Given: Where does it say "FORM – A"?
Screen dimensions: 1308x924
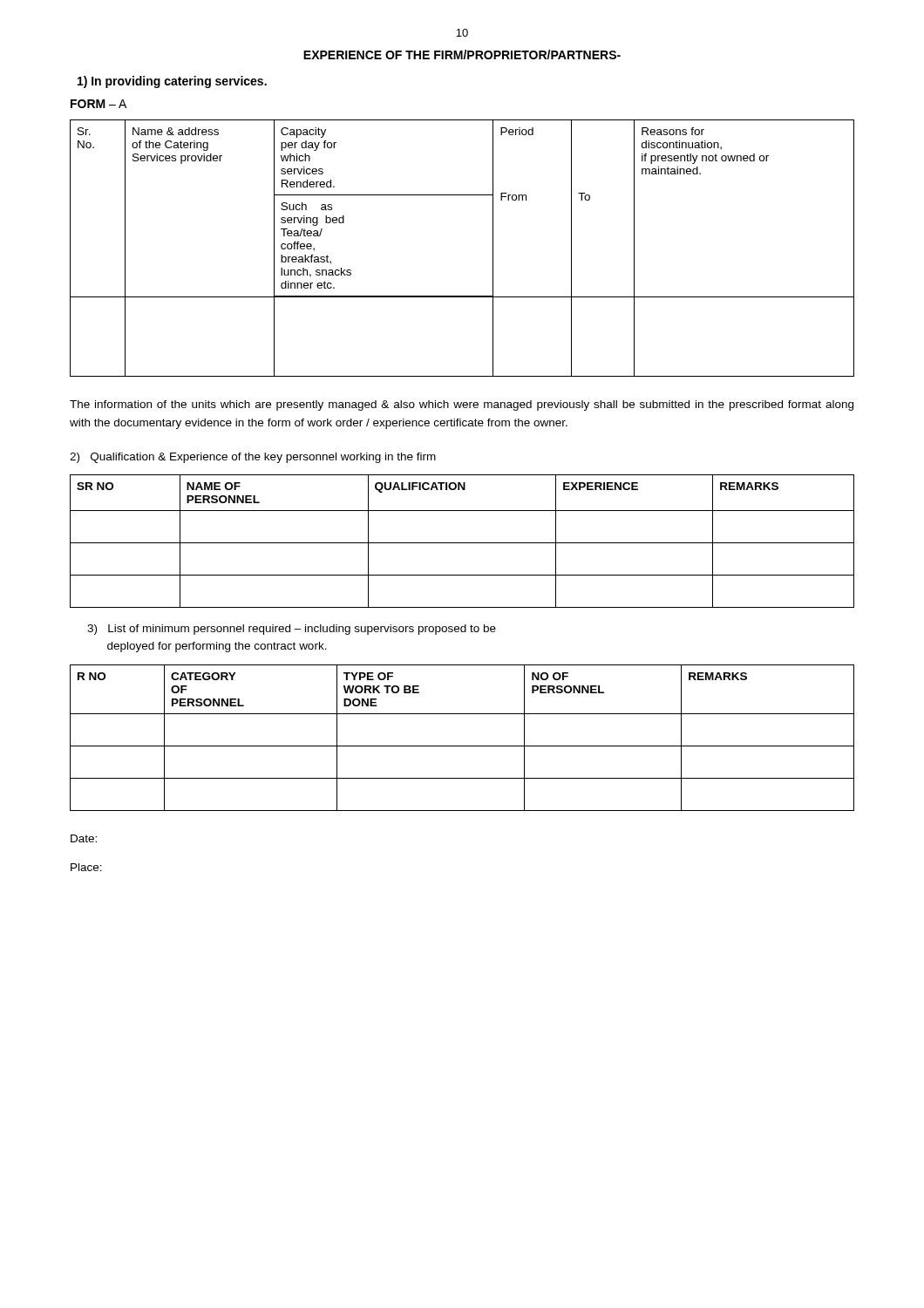Looking at the screenshot, I should click(x=98, y=104).
